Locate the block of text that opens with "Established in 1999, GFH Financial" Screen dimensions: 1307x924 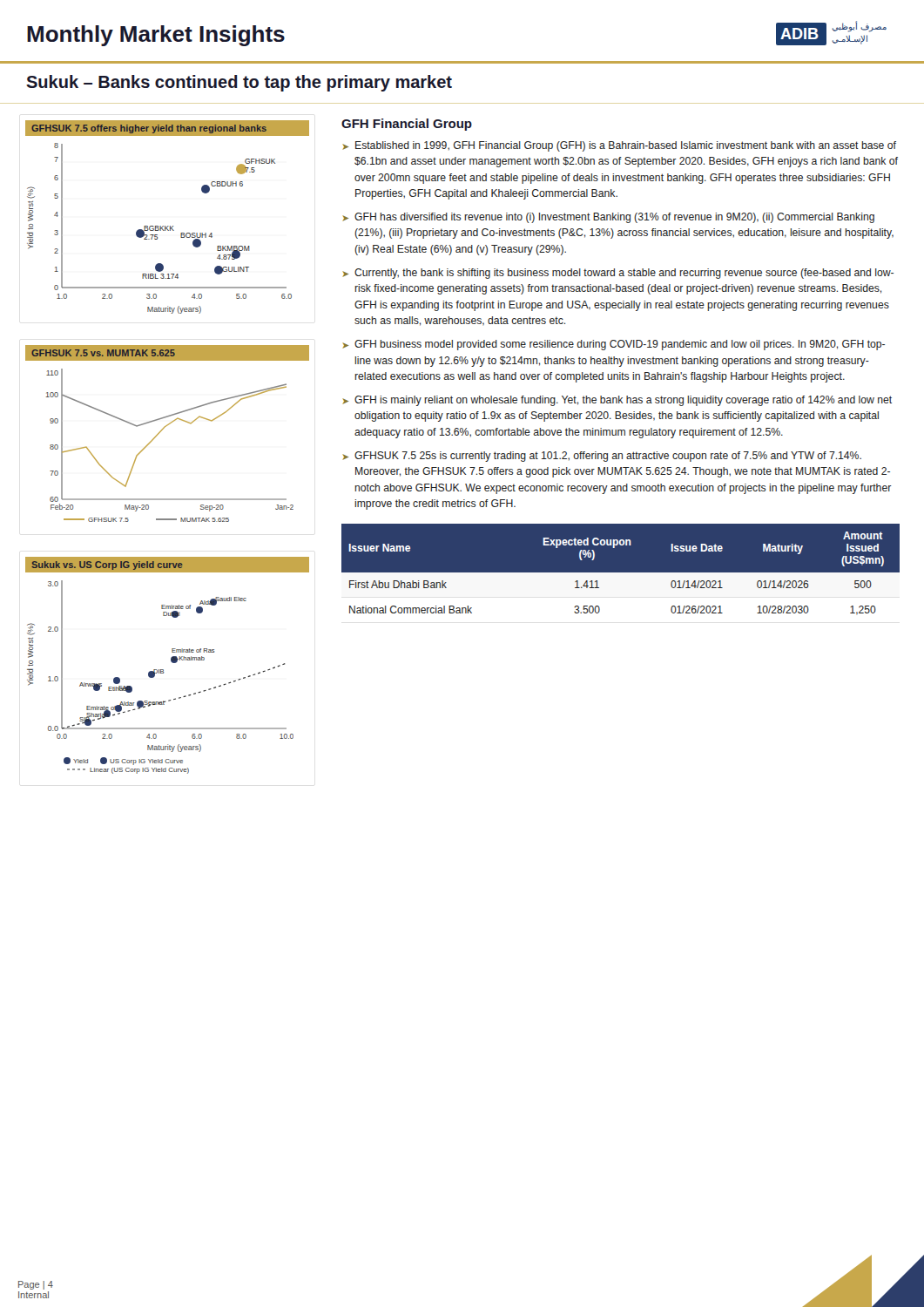point(626,169)
